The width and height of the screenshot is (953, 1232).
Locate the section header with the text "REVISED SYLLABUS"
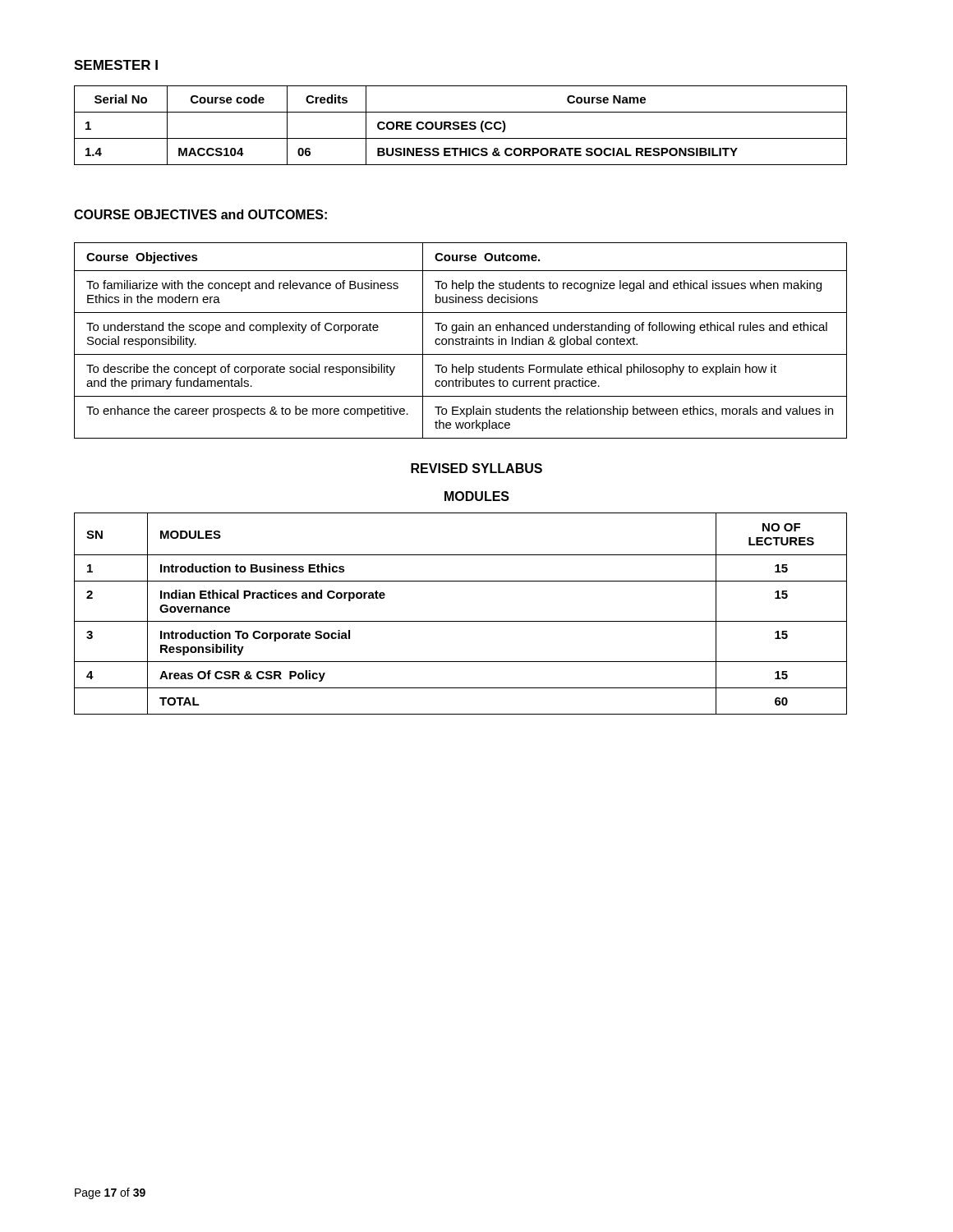[476, 469]
